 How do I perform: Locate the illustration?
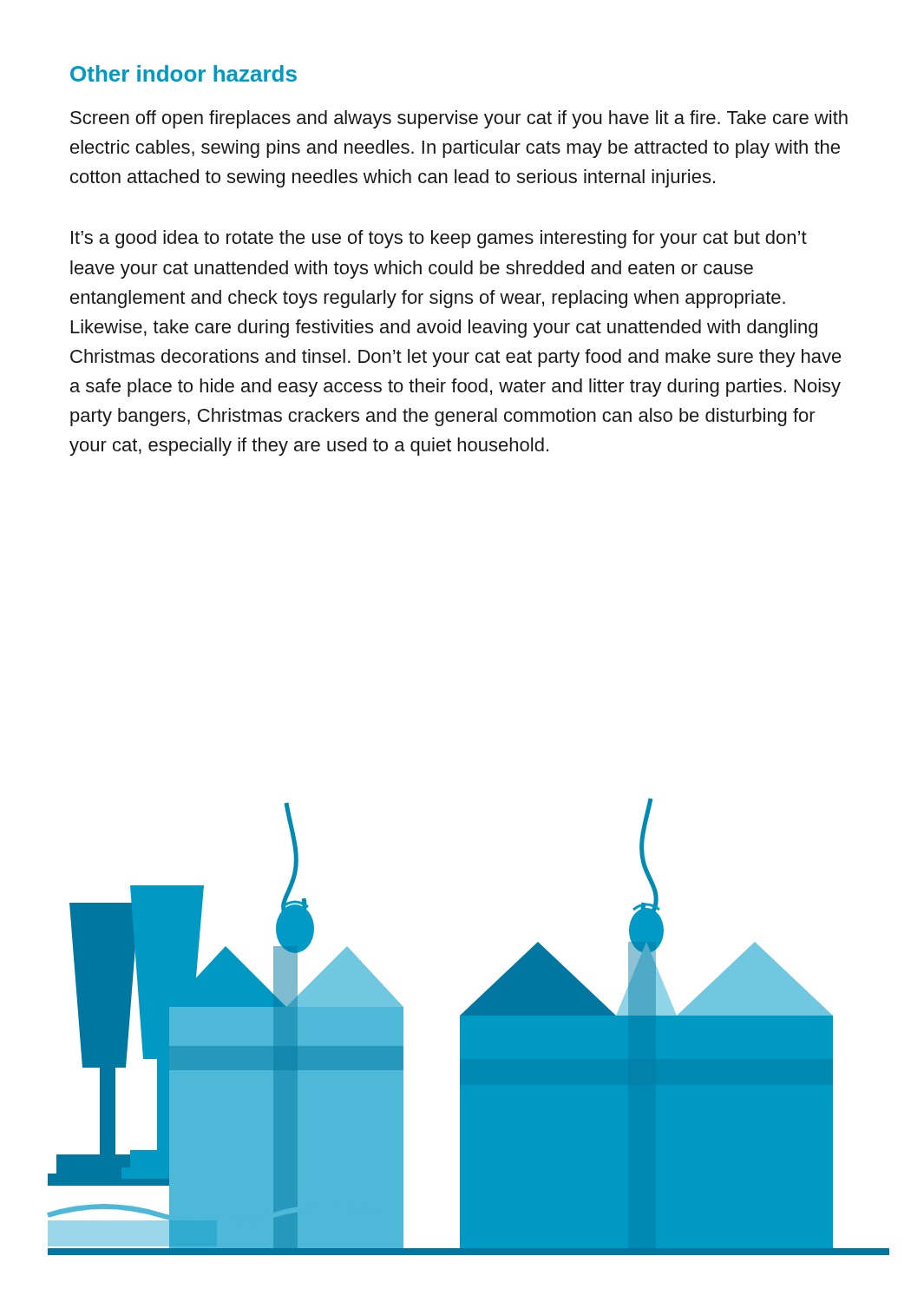pyautogui.click(x=462, y=1046)
